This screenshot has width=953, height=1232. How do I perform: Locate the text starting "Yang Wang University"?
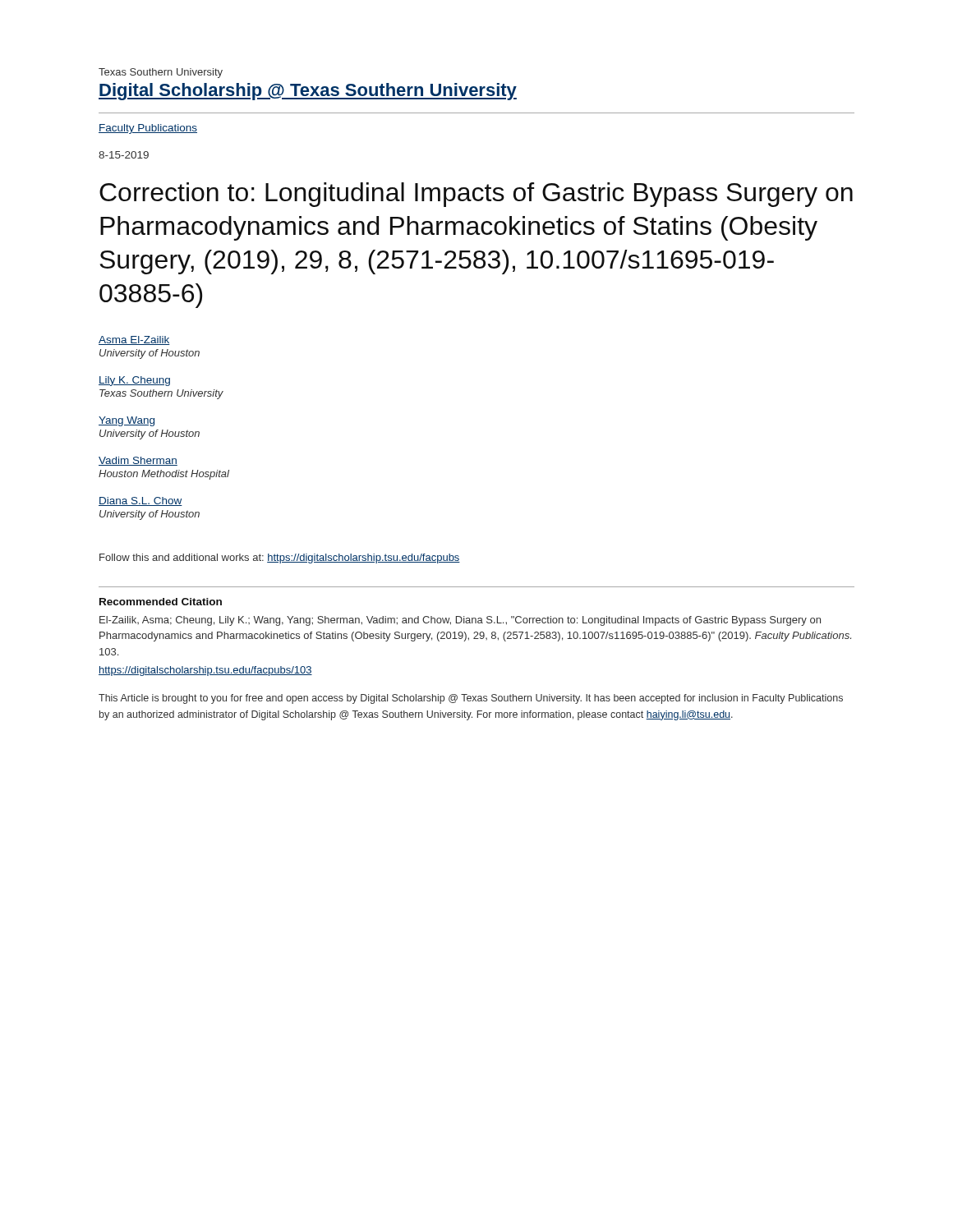click(127, 421)
